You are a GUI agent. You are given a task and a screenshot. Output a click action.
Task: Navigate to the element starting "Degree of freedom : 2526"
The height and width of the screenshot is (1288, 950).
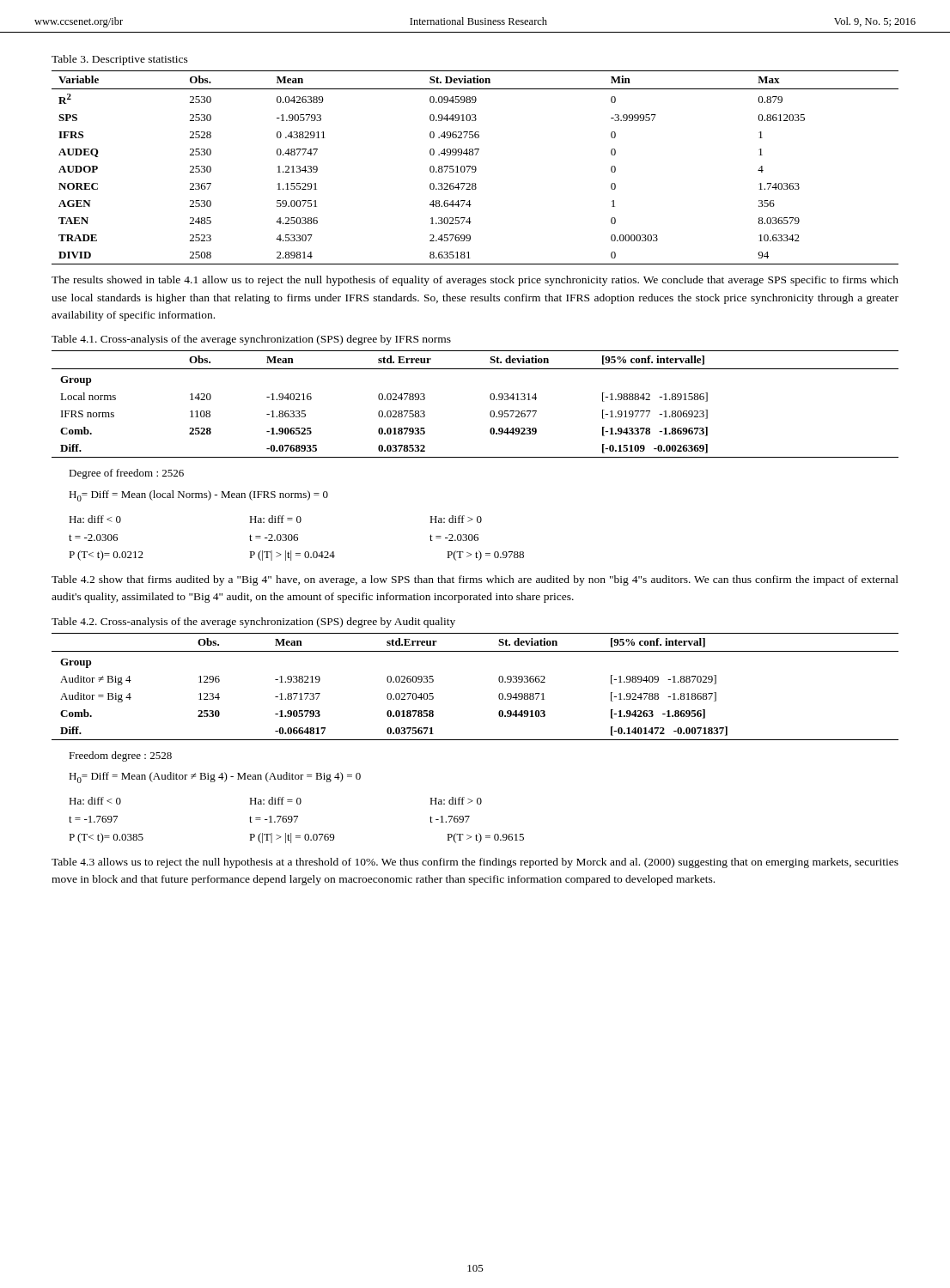(x=484, y=514)
